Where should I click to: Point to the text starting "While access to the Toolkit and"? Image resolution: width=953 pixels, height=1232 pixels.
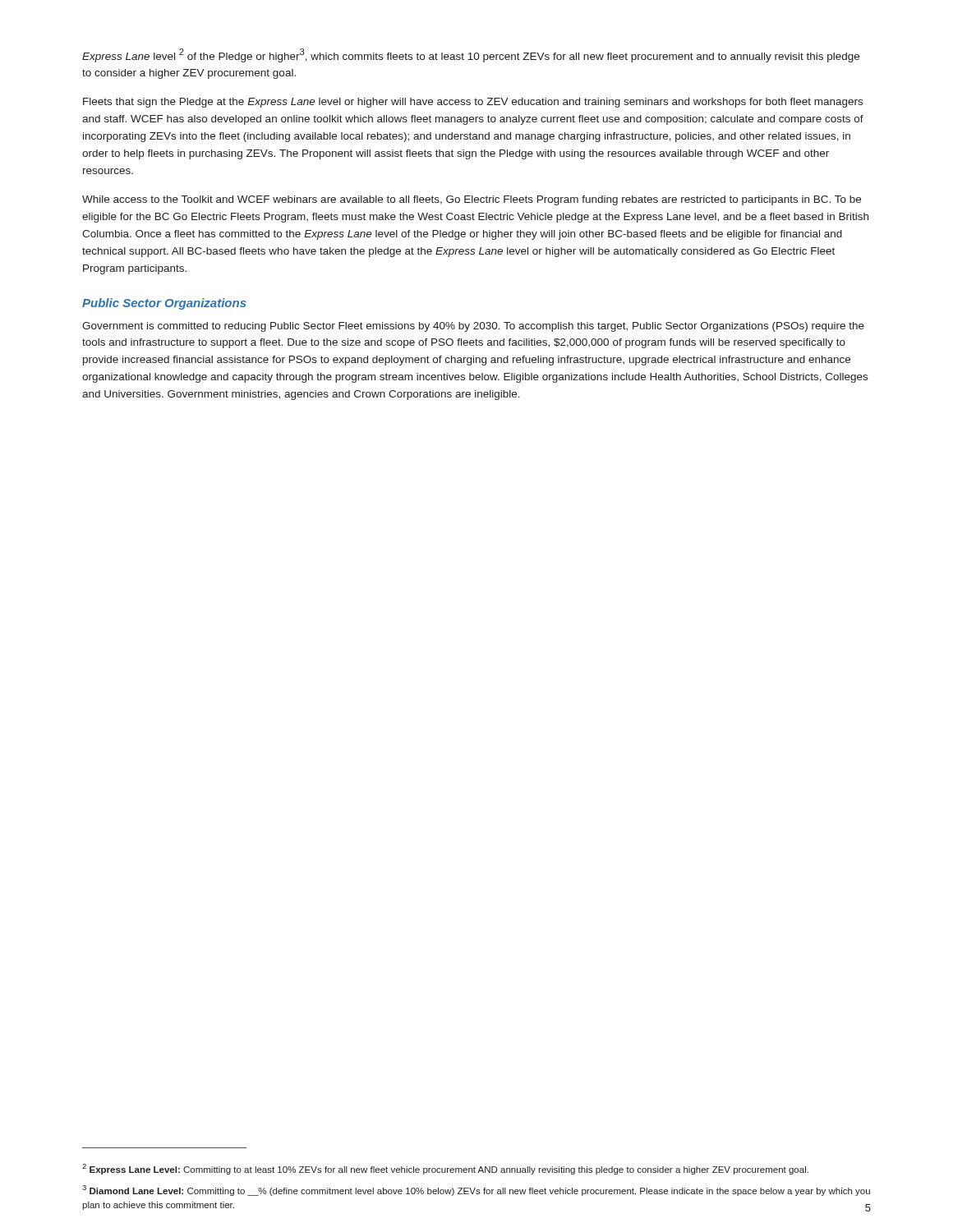pyautogui.click(x=476, y=233)
